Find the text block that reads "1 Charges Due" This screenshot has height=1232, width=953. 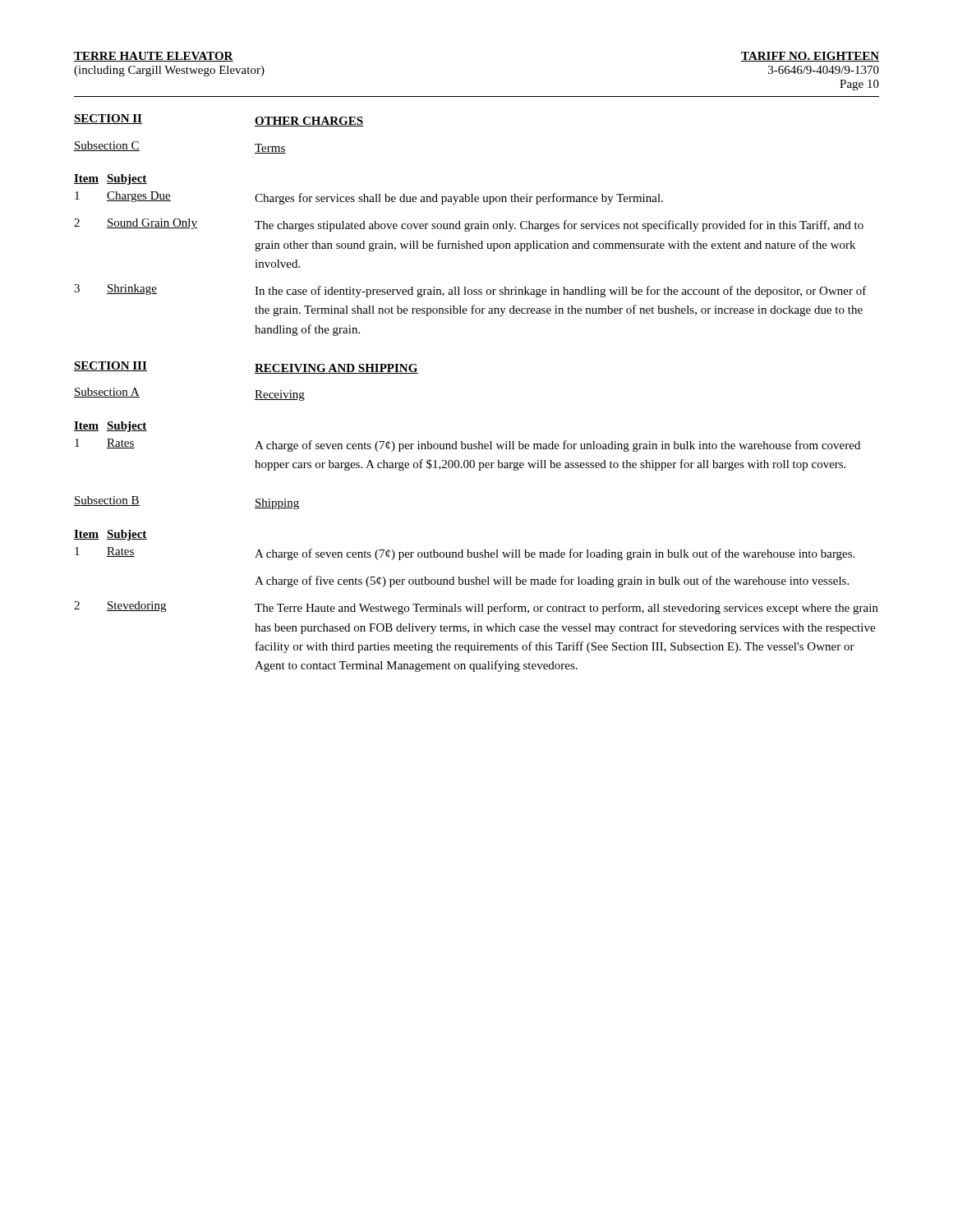476,198
